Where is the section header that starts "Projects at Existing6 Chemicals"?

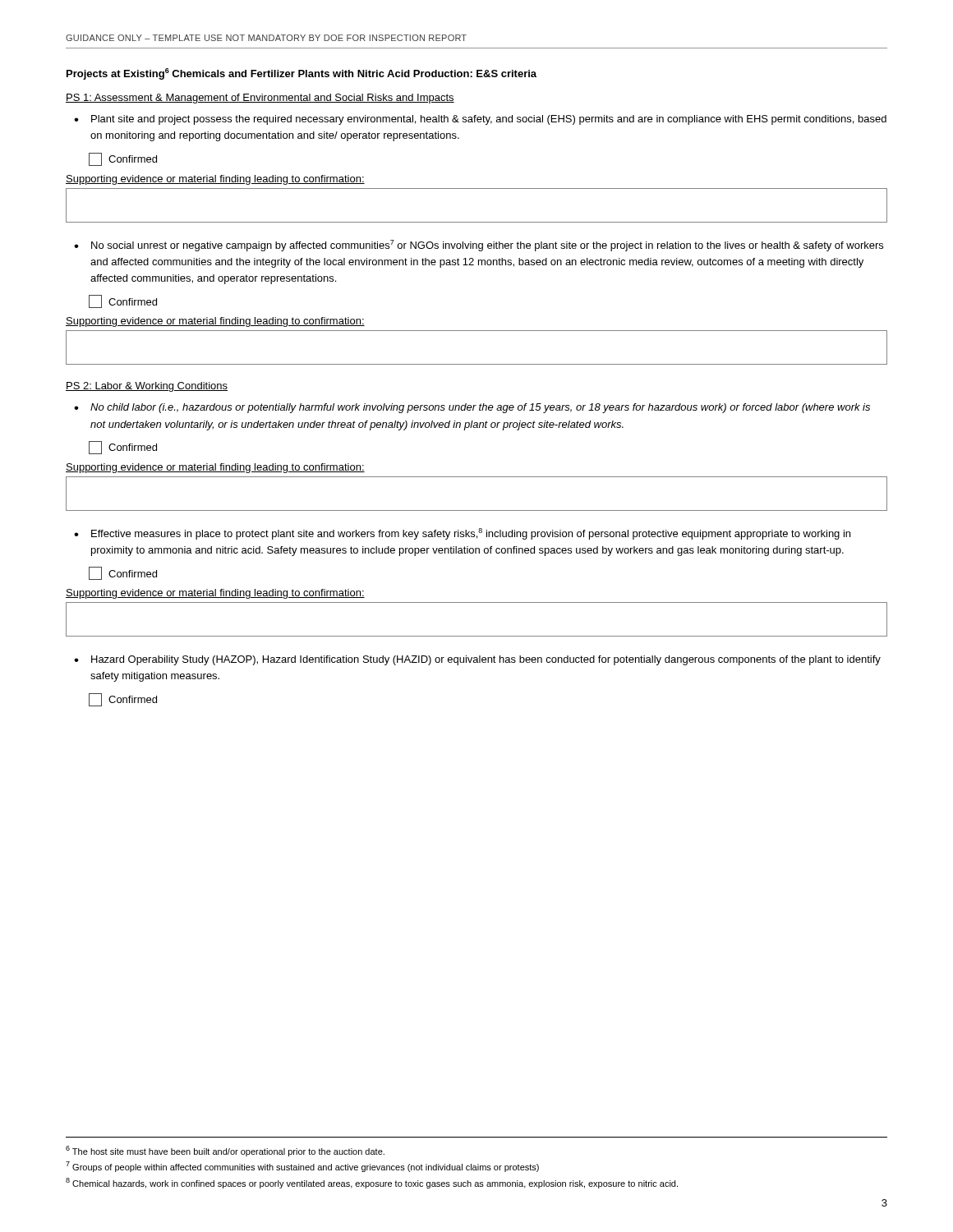(301, 73)
